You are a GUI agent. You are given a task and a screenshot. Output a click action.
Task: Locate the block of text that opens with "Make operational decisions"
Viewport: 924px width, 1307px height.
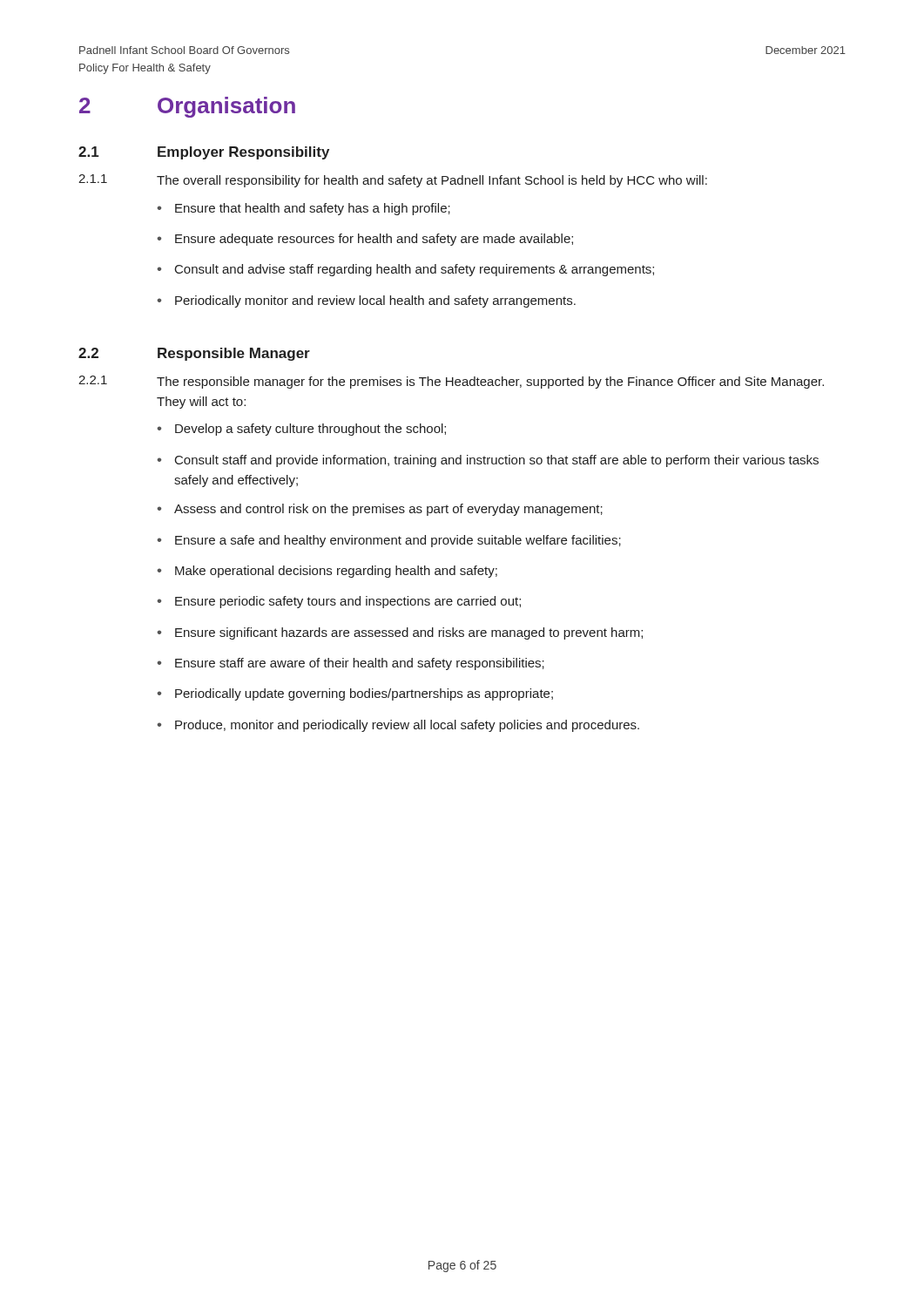[336, 570]
